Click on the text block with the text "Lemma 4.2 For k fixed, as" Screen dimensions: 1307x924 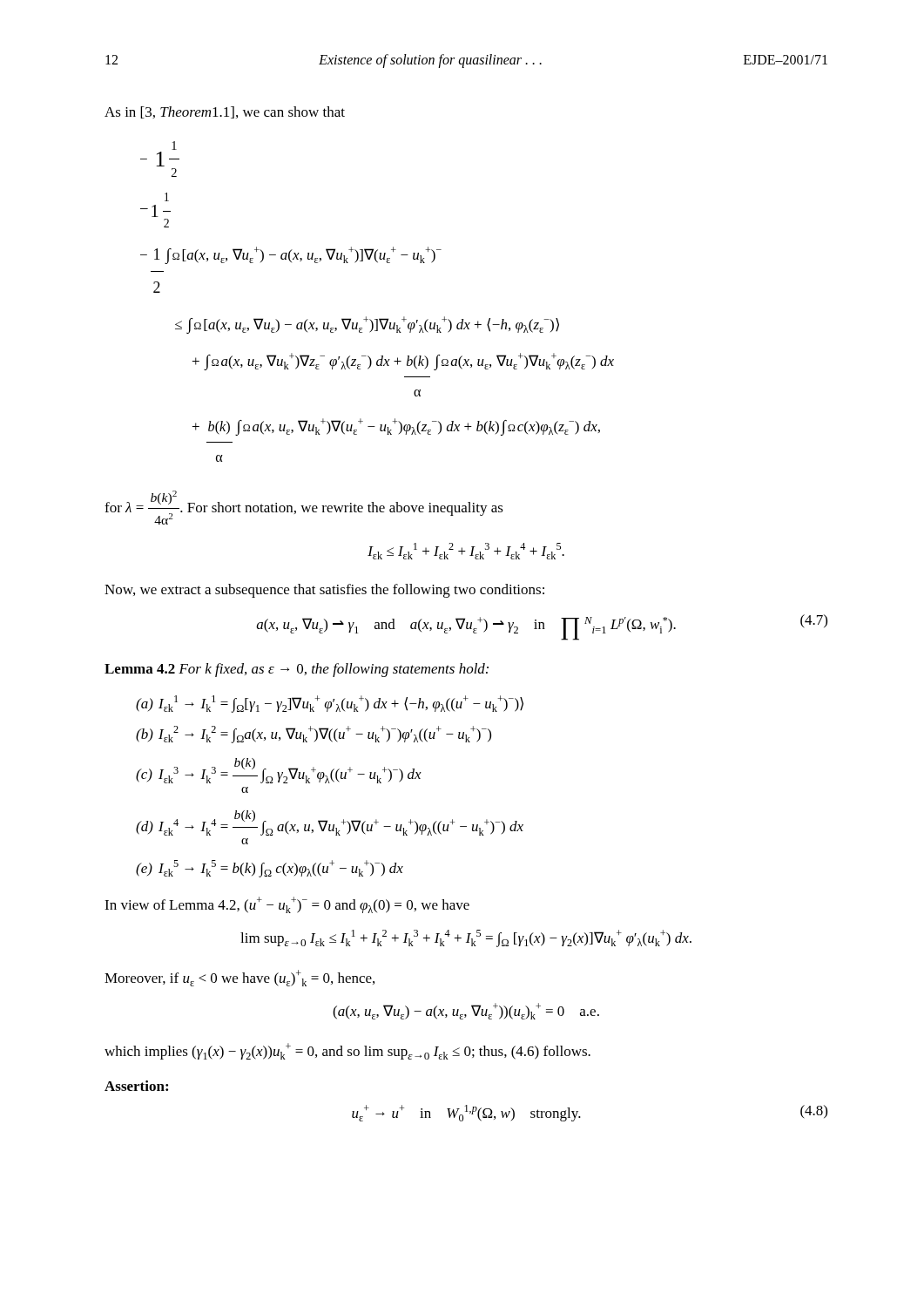pyautogui.click(x=297, y=669)
